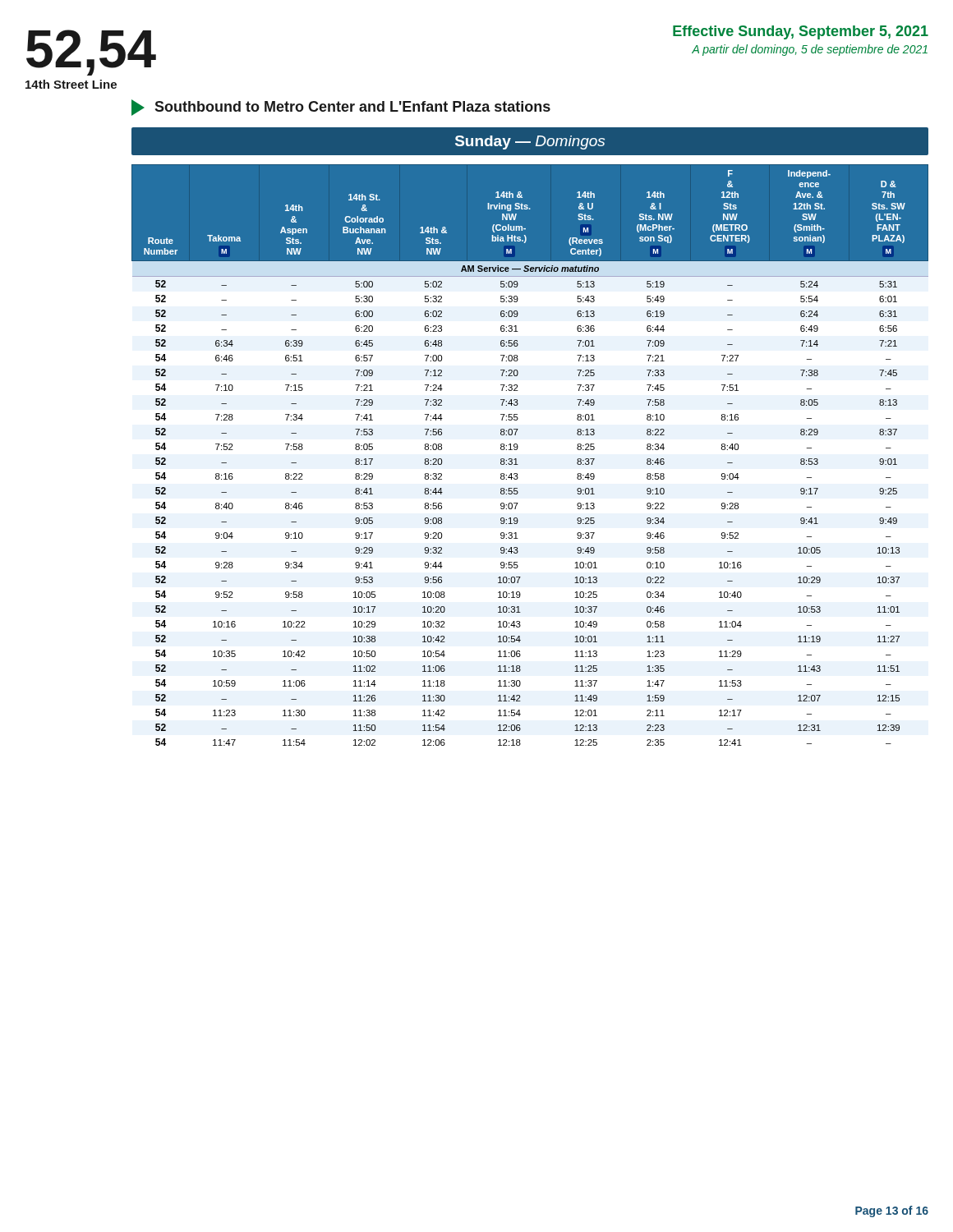Locate the title

point(90,57)
